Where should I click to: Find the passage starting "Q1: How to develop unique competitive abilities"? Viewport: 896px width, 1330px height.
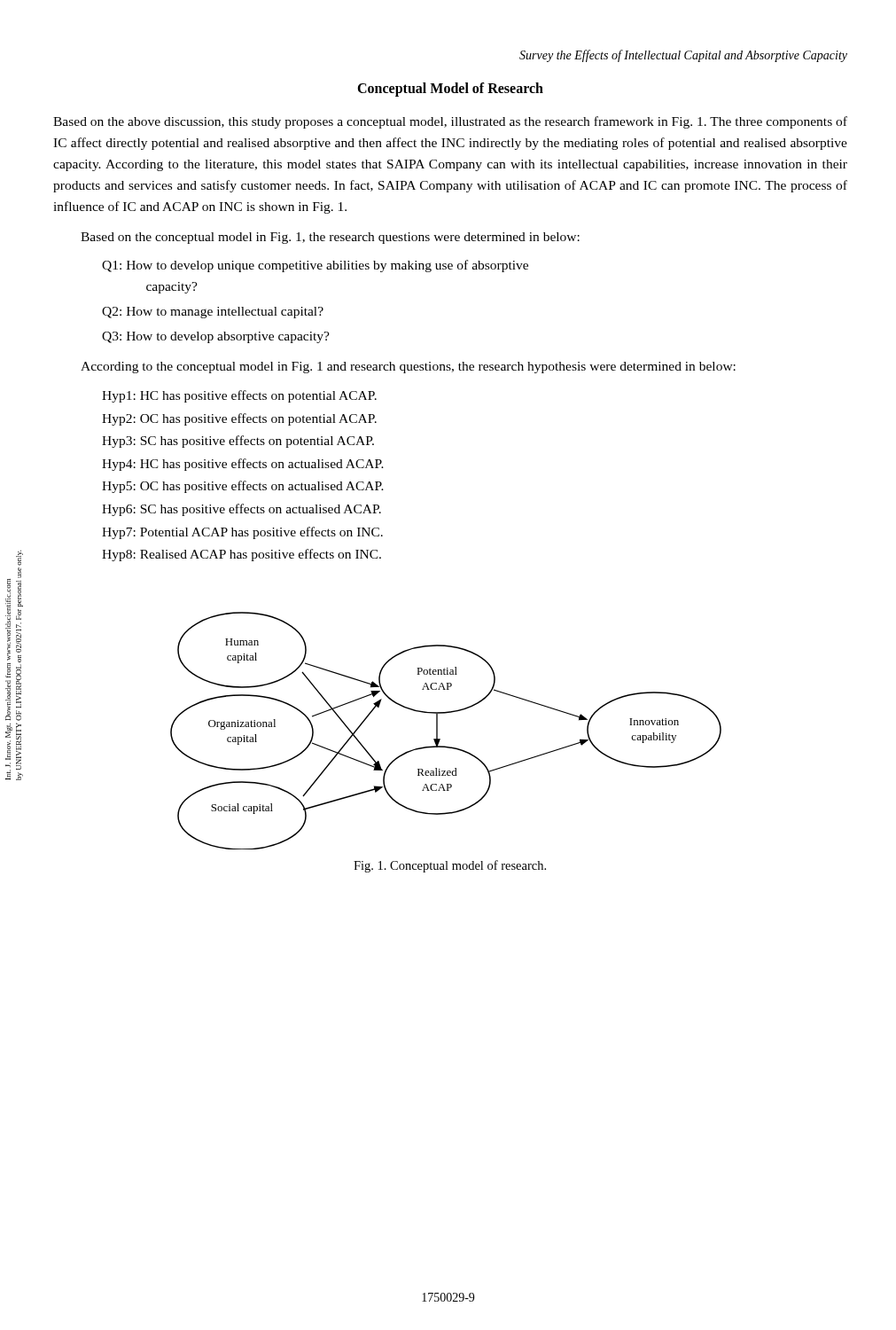(x=315, y=275)
